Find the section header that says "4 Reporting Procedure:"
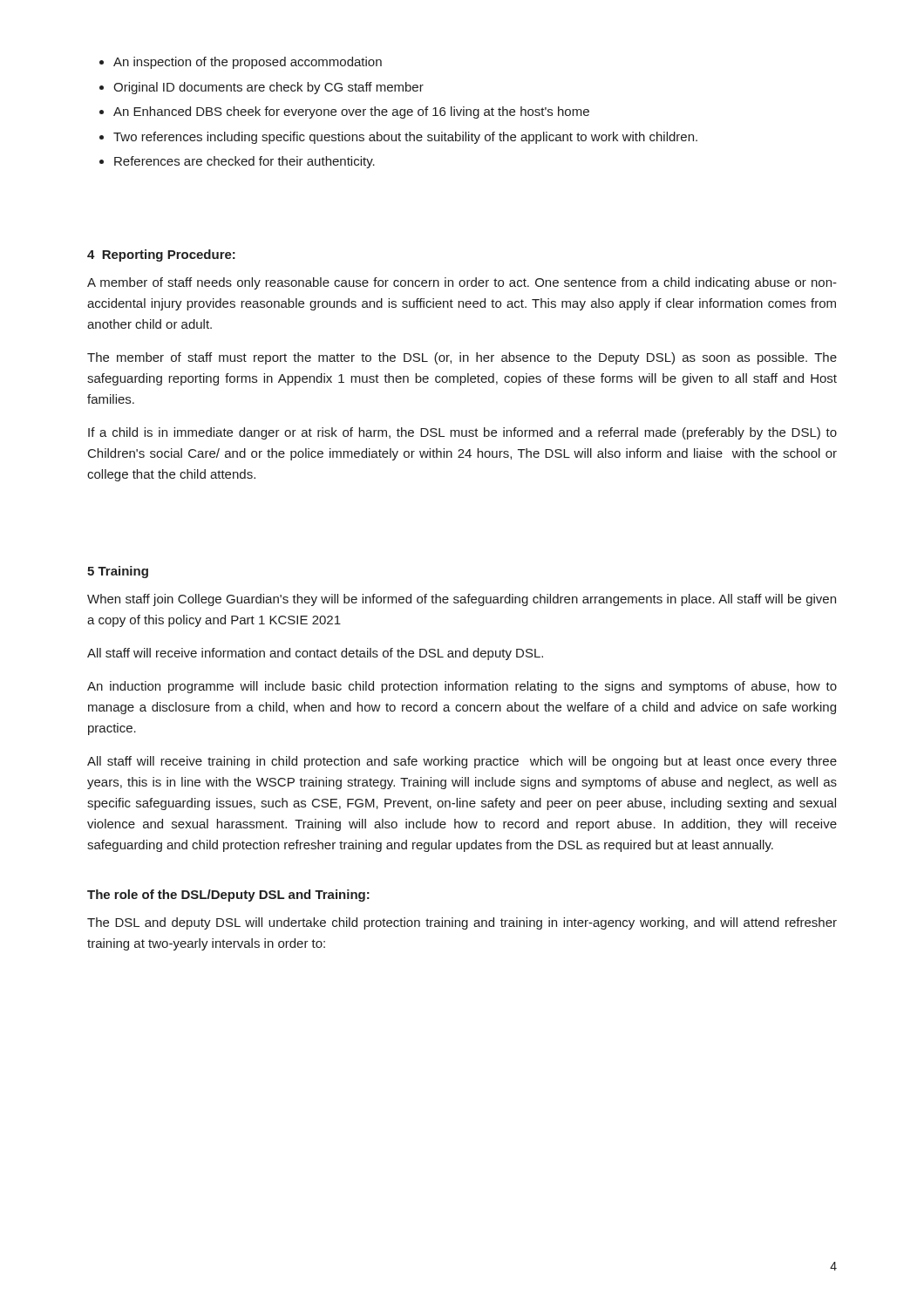The image size is (924, 1308). (162, 254)
